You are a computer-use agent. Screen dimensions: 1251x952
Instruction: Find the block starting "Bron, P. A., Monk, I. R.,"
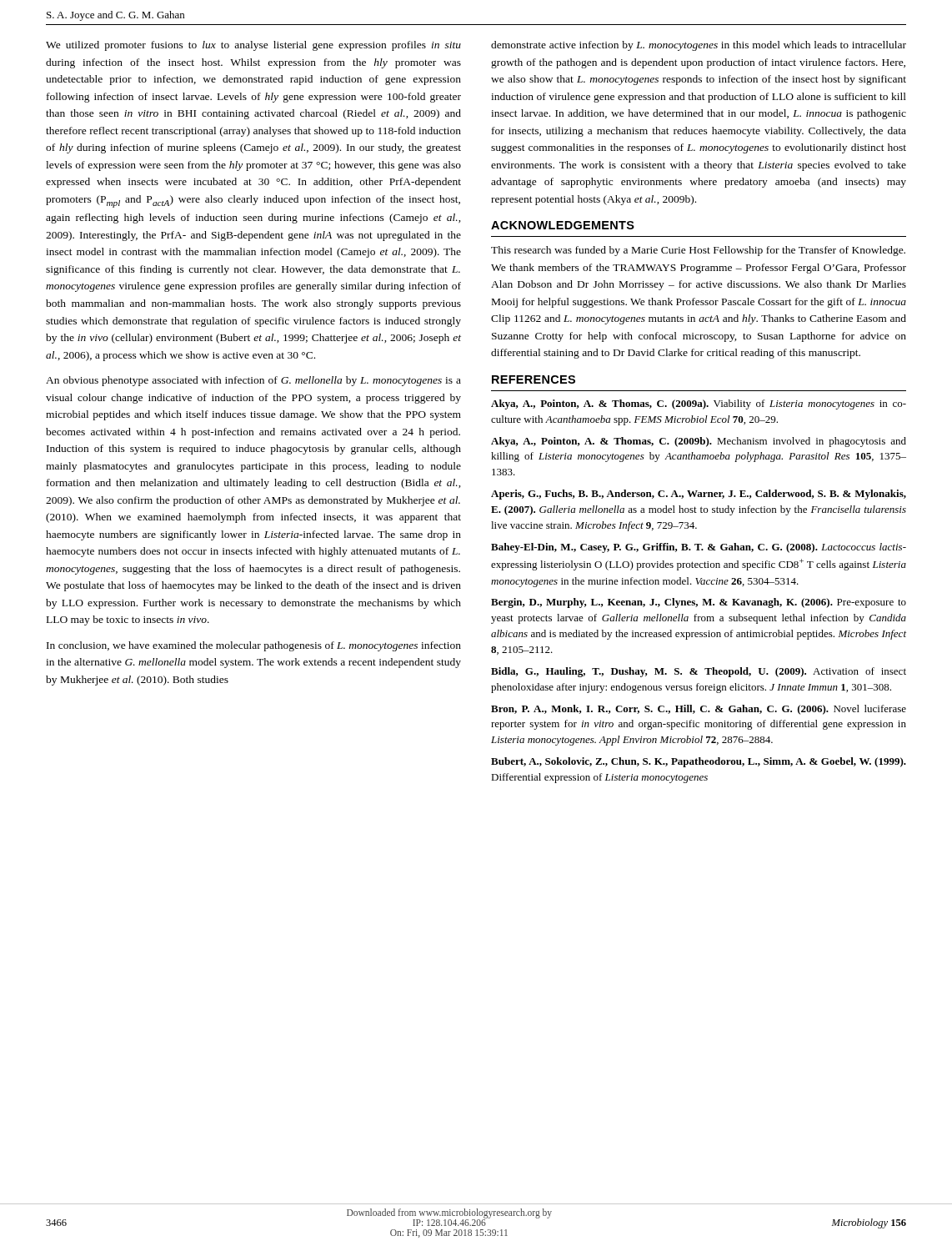pyautogui.click(x=699, y=725)
